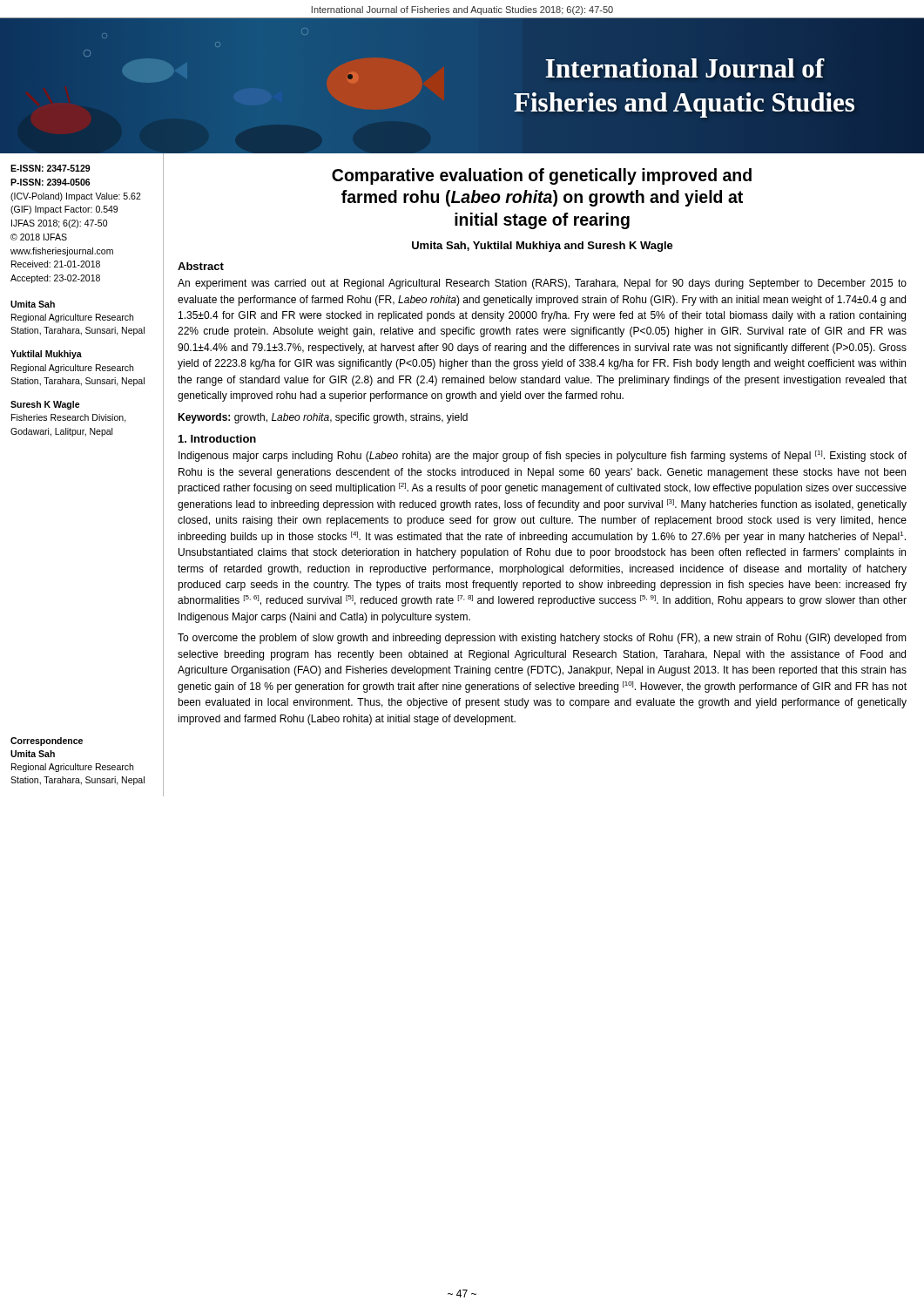This screenshot has height=1307, width=924.
Task: Find the text starting "Umita Sah Regional Agriculture Research Station, Tarahara, Sunsari,"
Action: 83,318
